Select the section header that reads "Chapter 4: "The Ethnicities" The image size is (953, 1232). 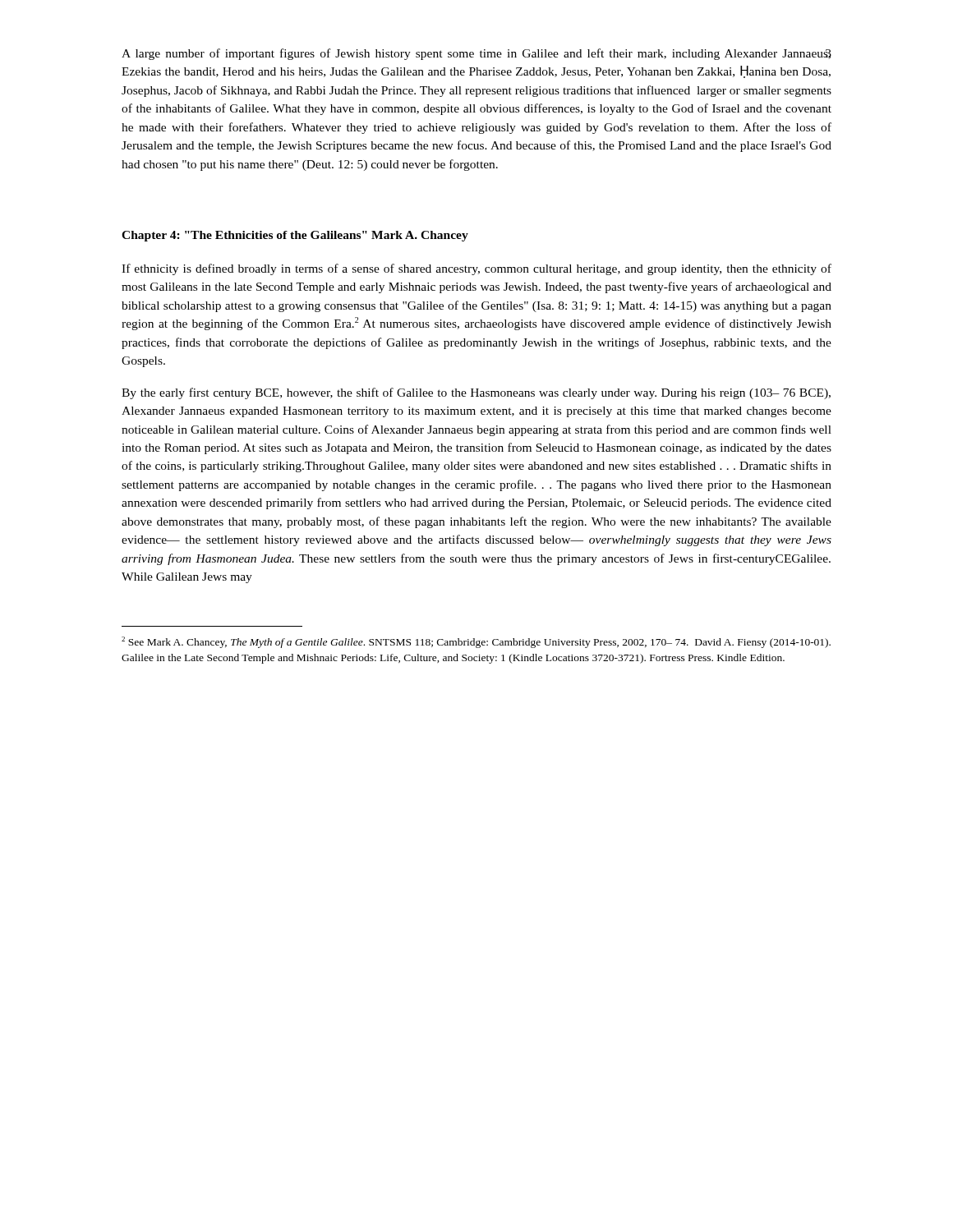295,235
